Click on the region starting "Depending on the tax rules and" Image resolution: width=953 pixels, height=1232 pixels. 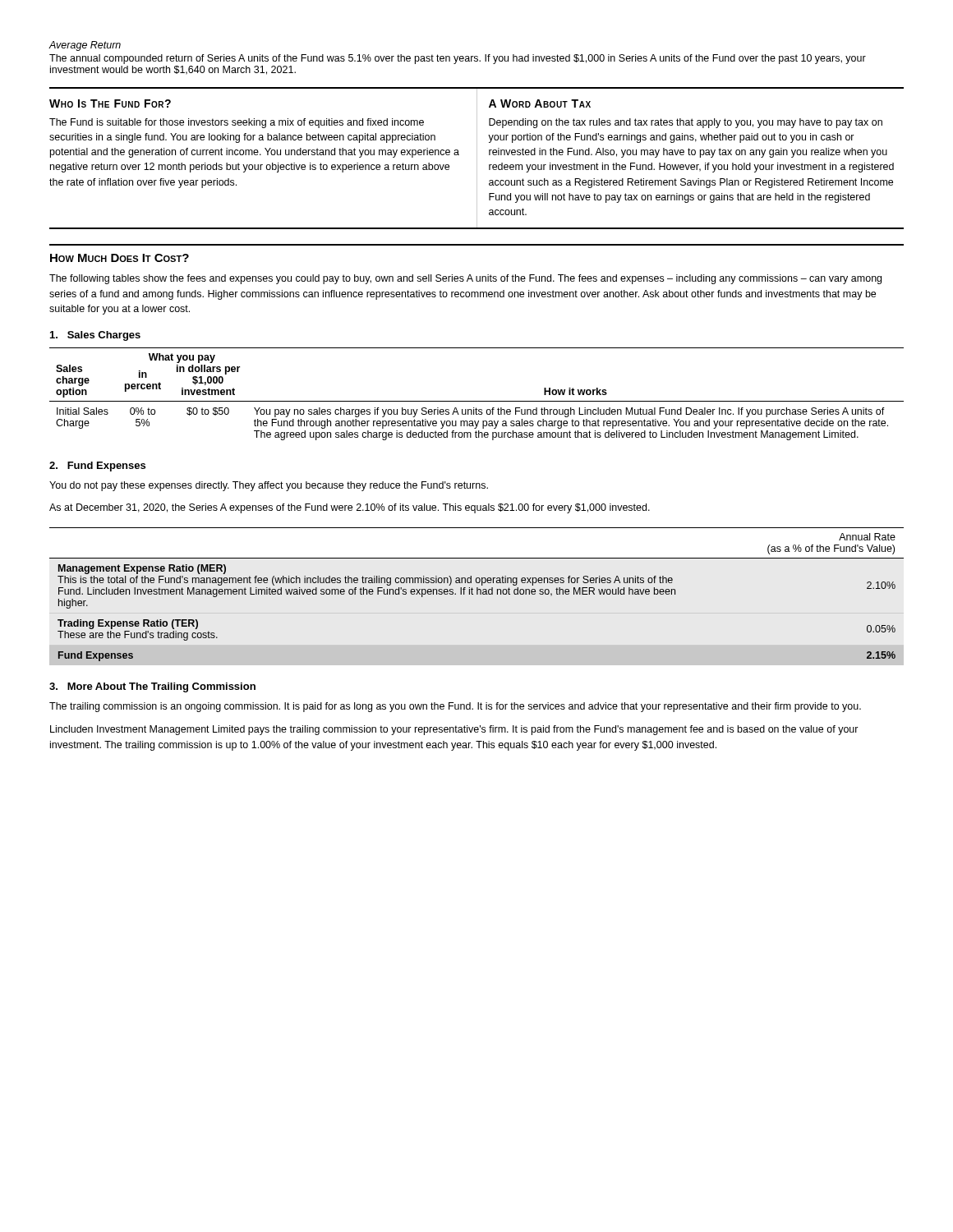click(691, 167)
